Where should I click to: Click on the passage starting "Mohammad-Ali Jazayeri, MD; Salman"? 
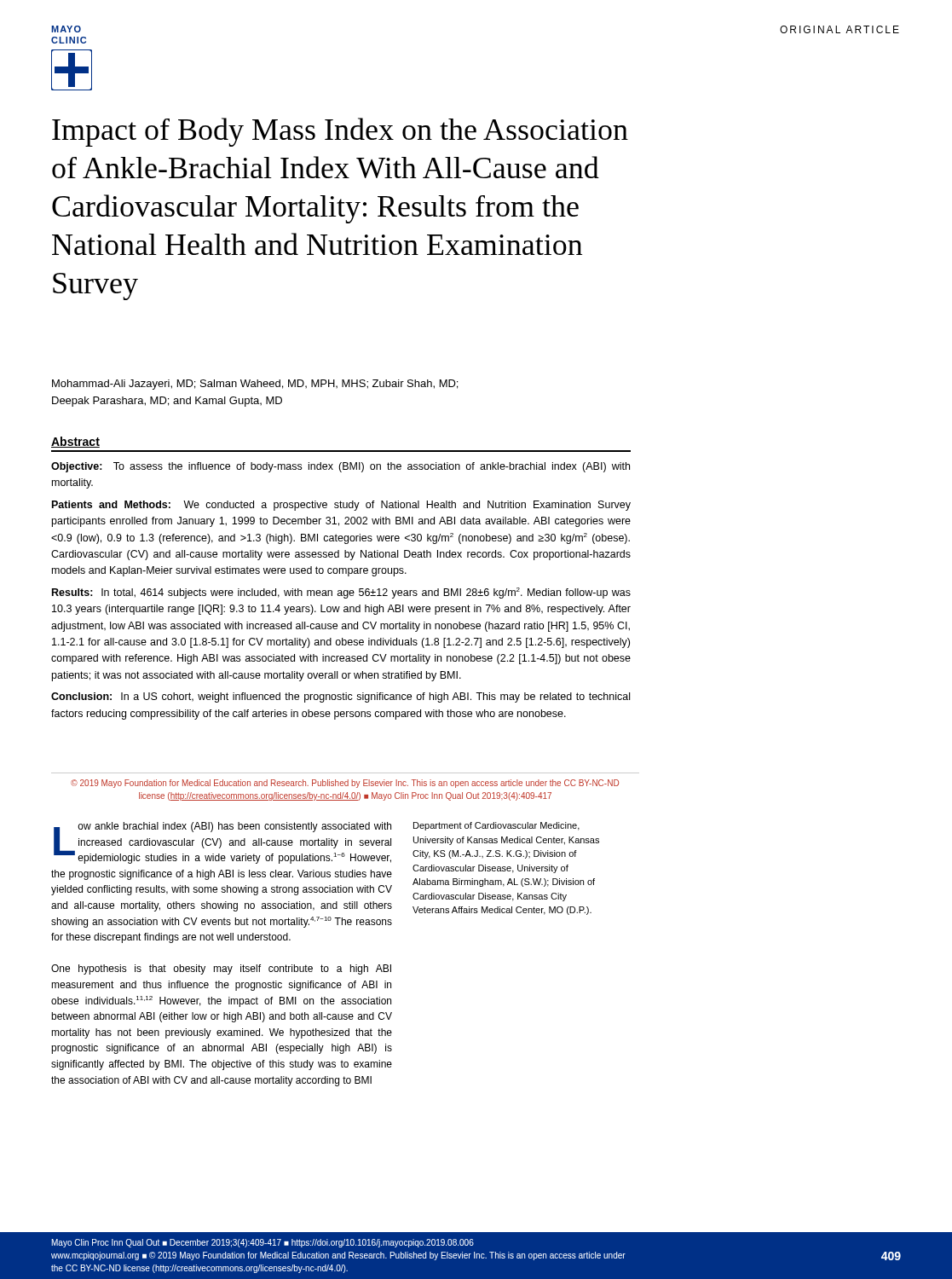coord(255,392)
